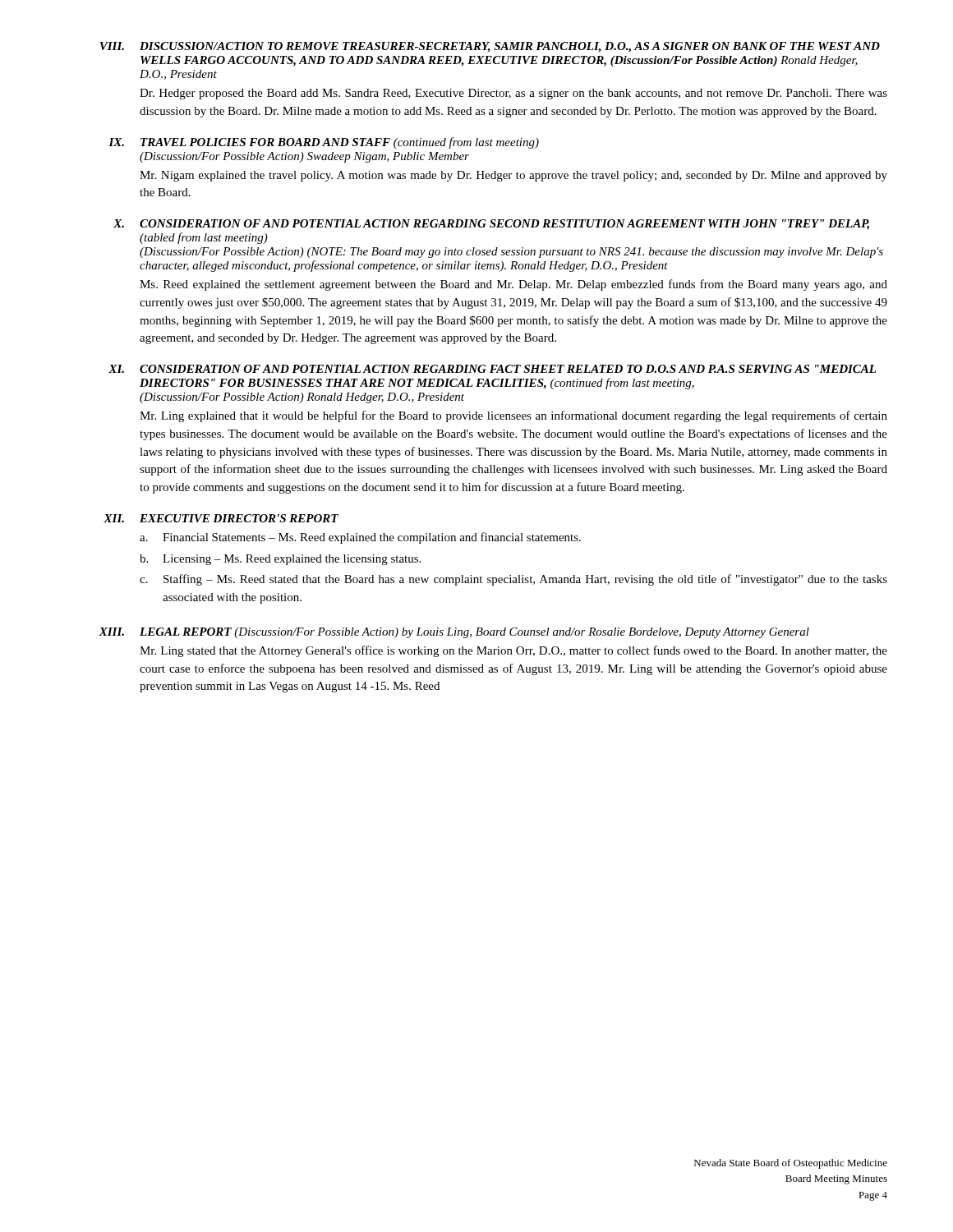Point to the block starting "XII. EXECUTIVE DIRECTOR'S REPORT a.Financial Statements – Ms."
Image resolution: width=953 pixels, height=1232 pixels.
(221, 518)
